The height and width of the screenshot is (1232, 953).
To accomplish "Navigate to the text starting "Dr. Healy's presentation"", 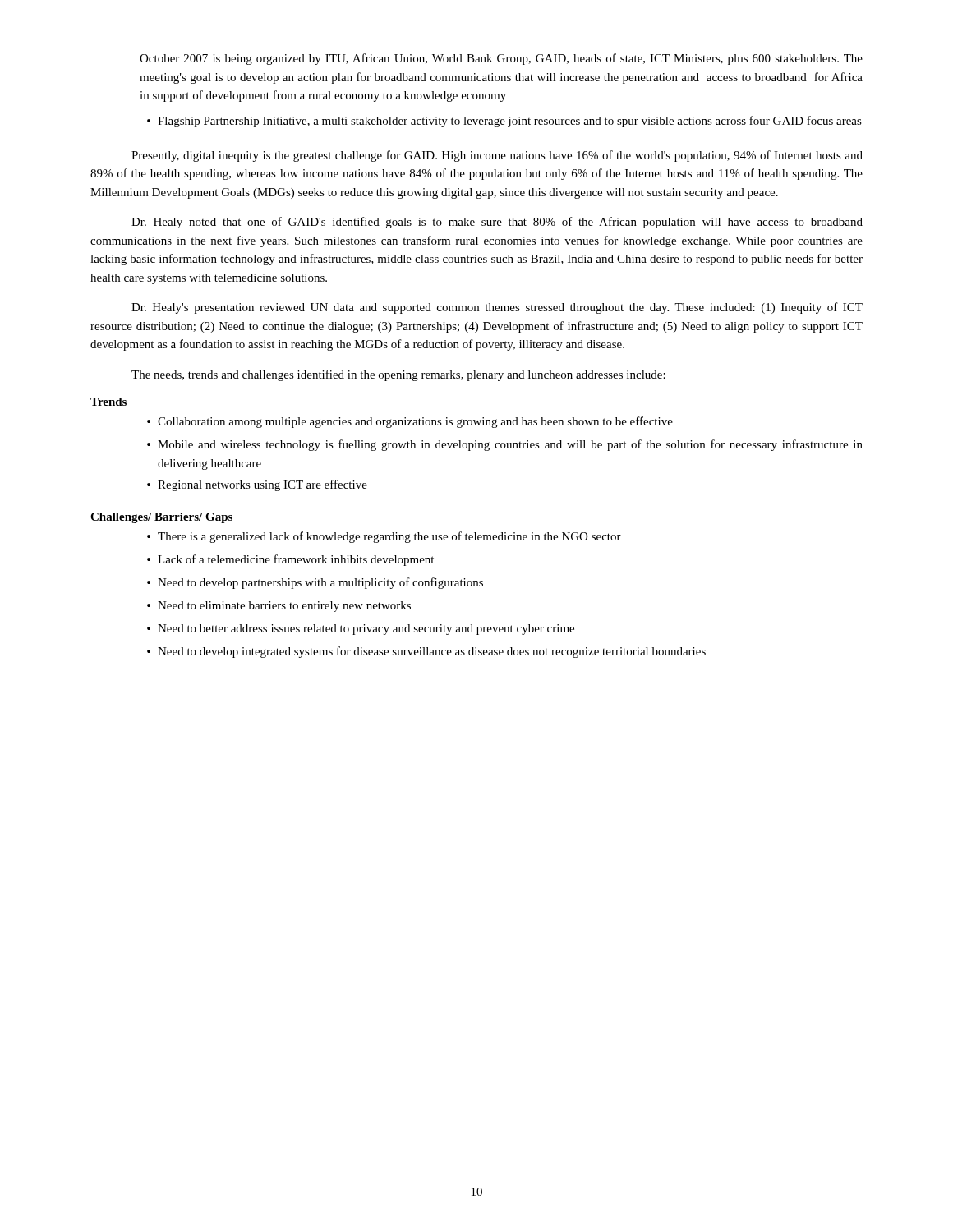I will pos(476,326).
